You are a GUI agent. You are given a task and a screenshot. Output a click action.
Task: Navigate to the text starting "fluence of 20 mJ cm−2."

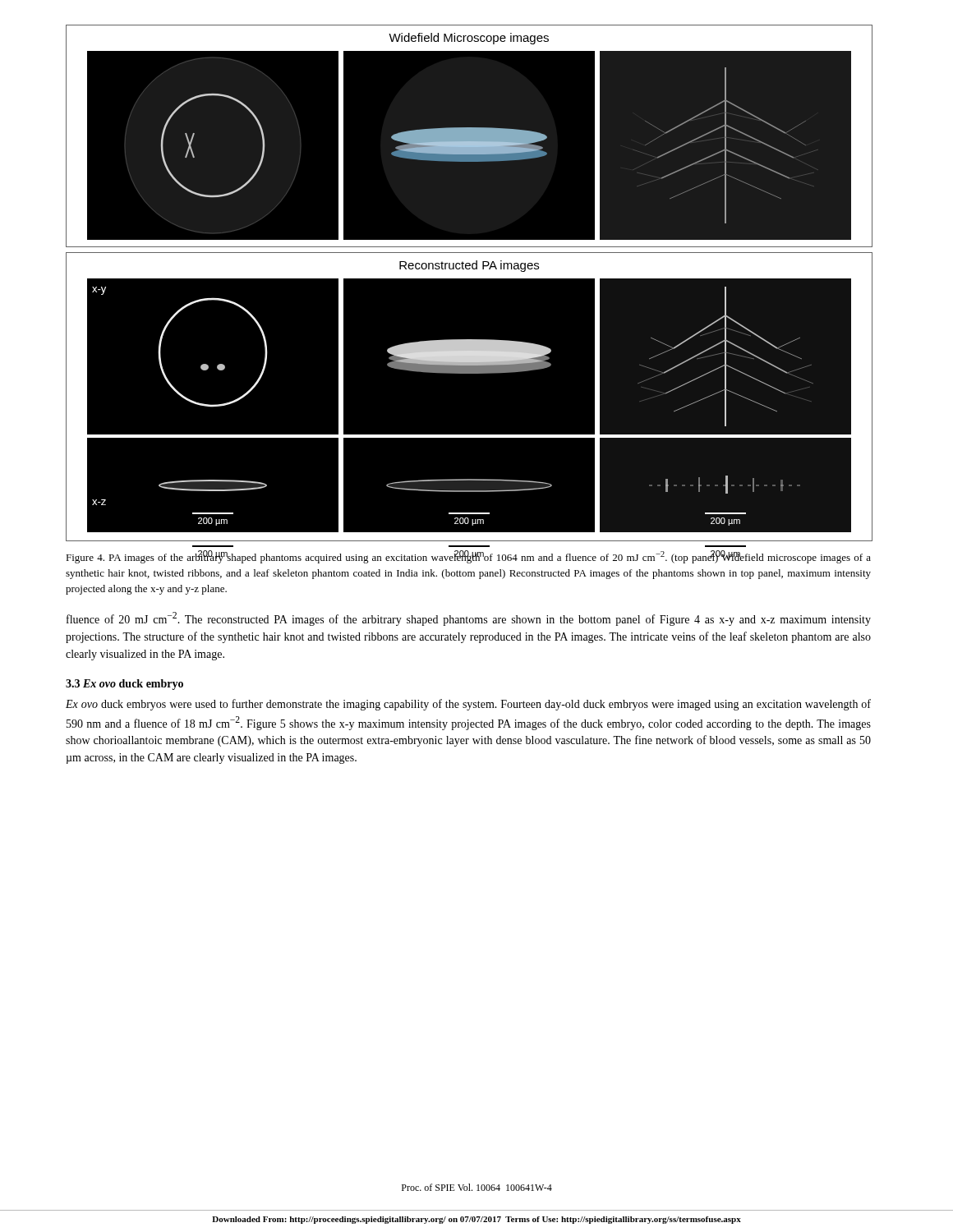point(468,635)
